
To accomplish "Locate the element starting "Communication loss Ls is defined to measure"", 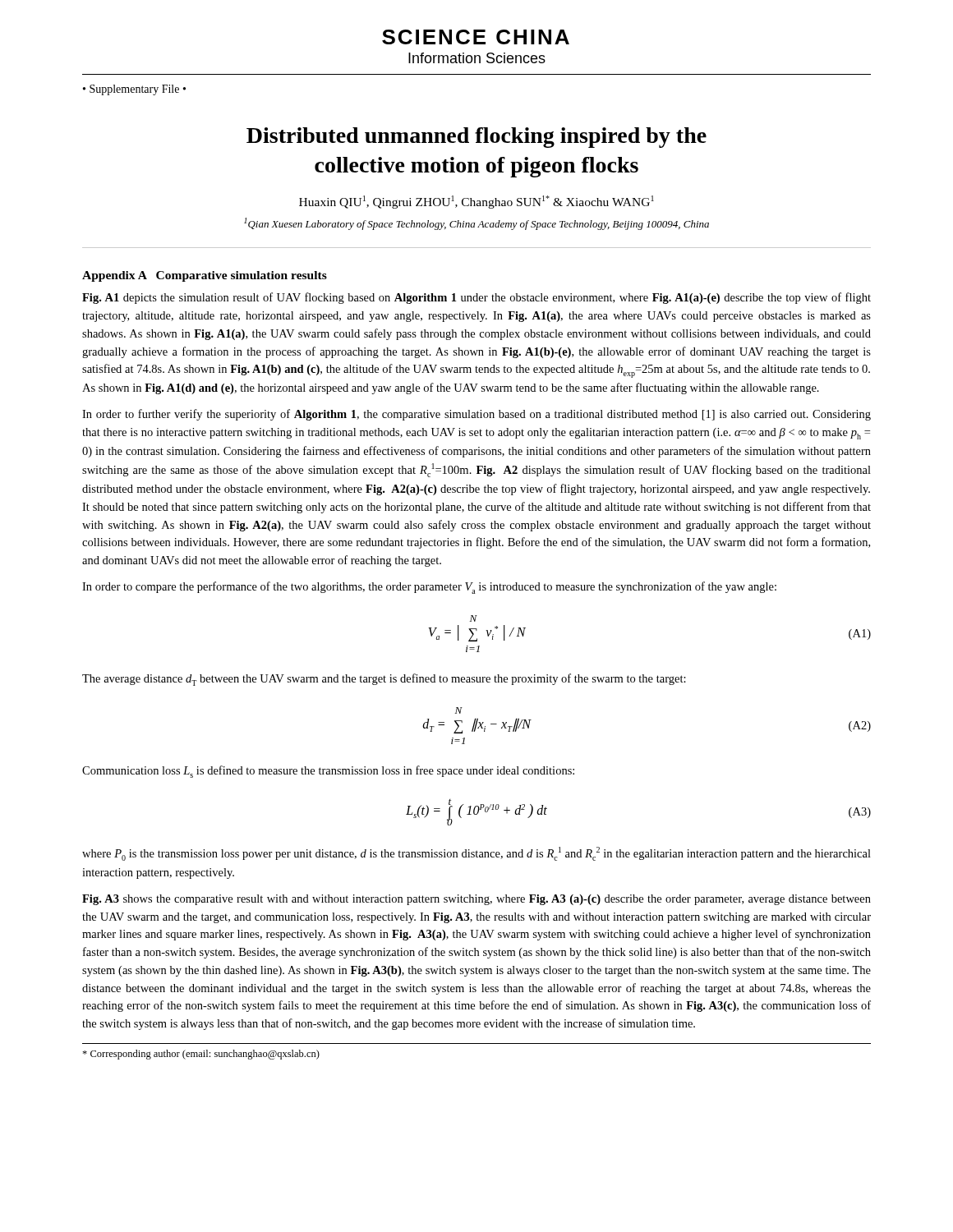I will pos(329,771).
